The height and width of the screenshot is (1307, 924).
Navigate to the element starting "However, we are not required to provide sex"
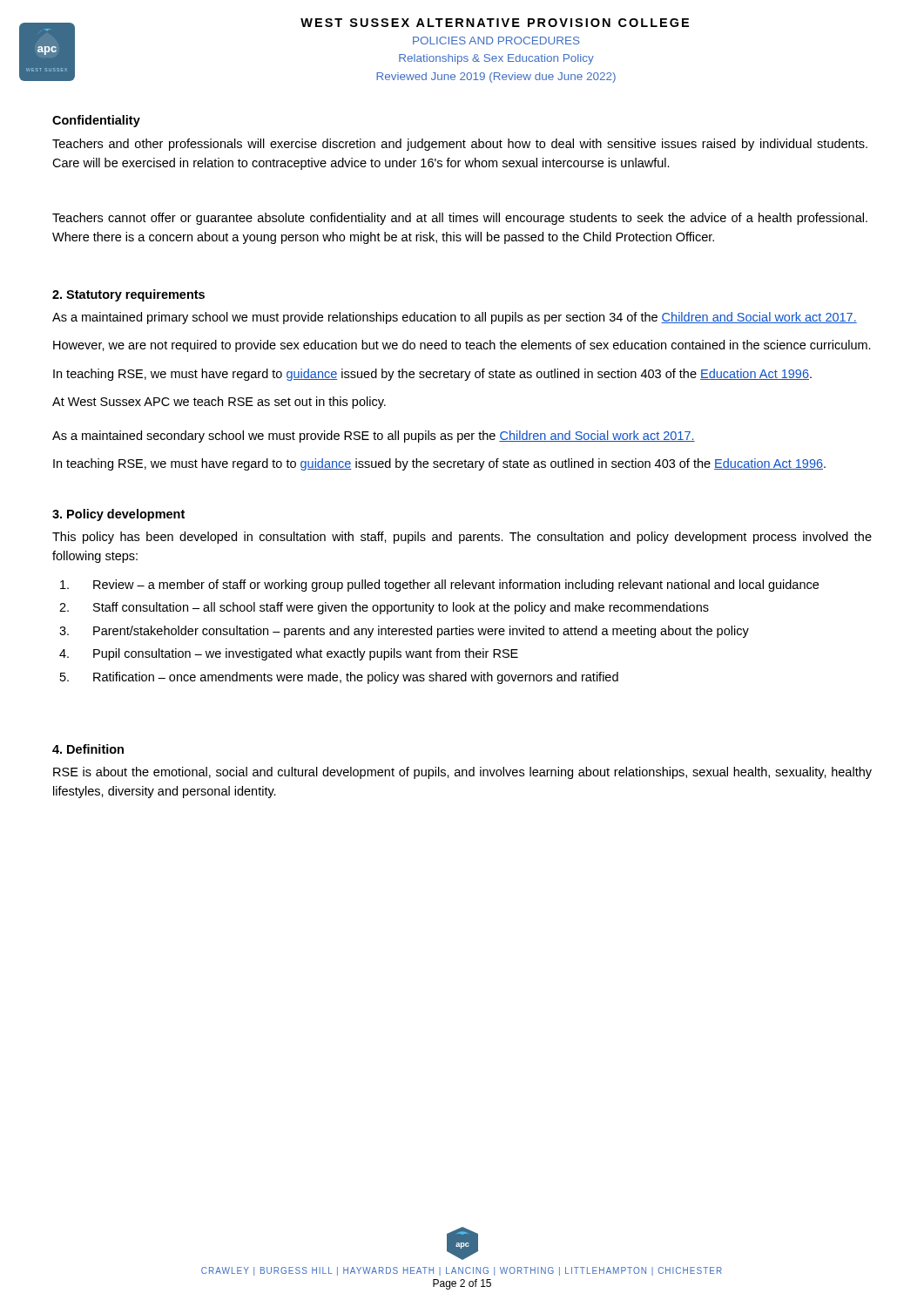click(x=462, y=345)
